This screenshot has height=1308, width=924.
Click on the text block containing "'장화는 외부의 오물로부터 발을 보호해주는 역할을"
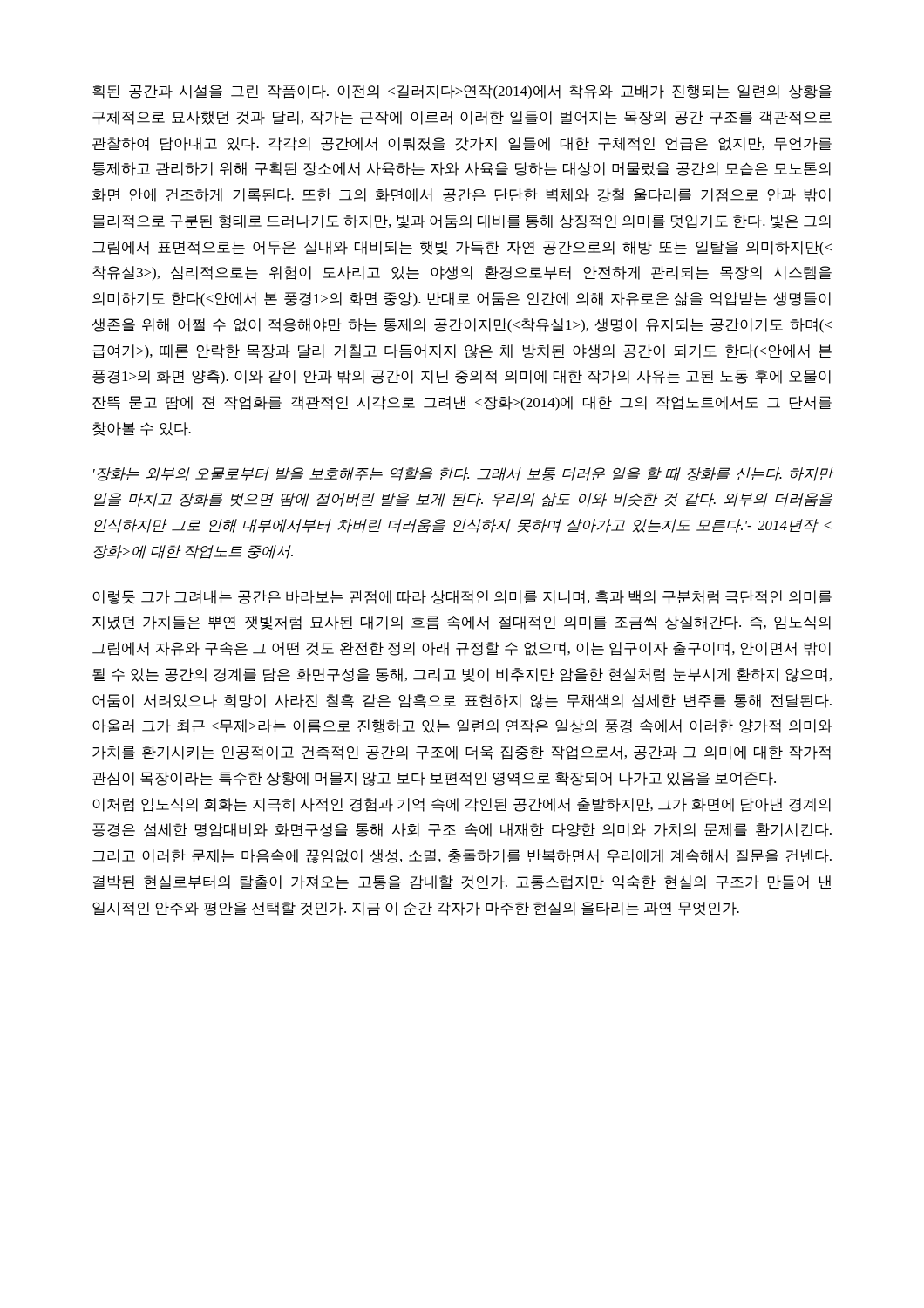tap(462, 512)
